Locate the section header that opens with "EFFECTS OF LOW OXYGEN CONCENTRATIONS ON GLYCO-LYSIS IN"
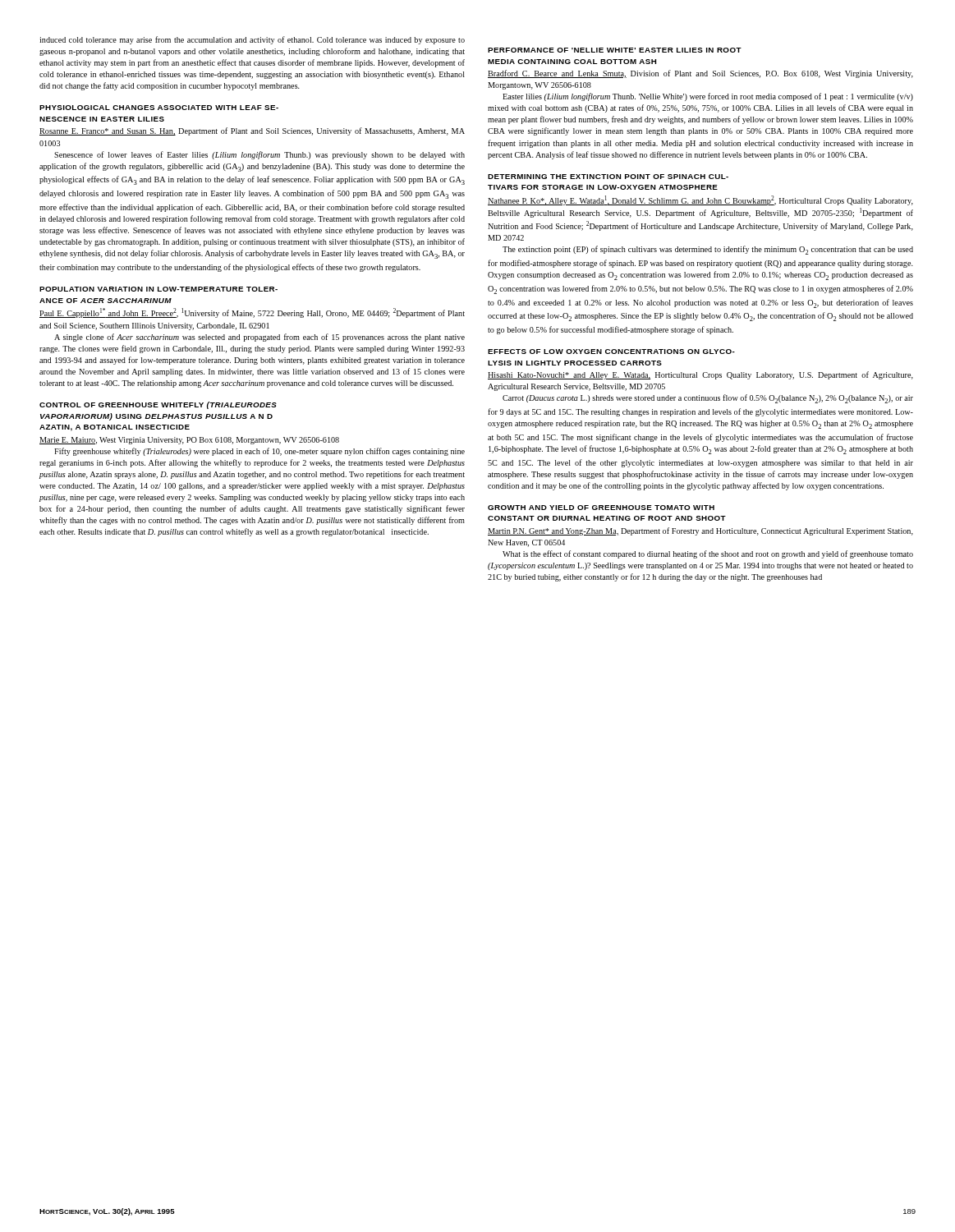Screen dimensions: 1232x955 (x=700, y=357)
